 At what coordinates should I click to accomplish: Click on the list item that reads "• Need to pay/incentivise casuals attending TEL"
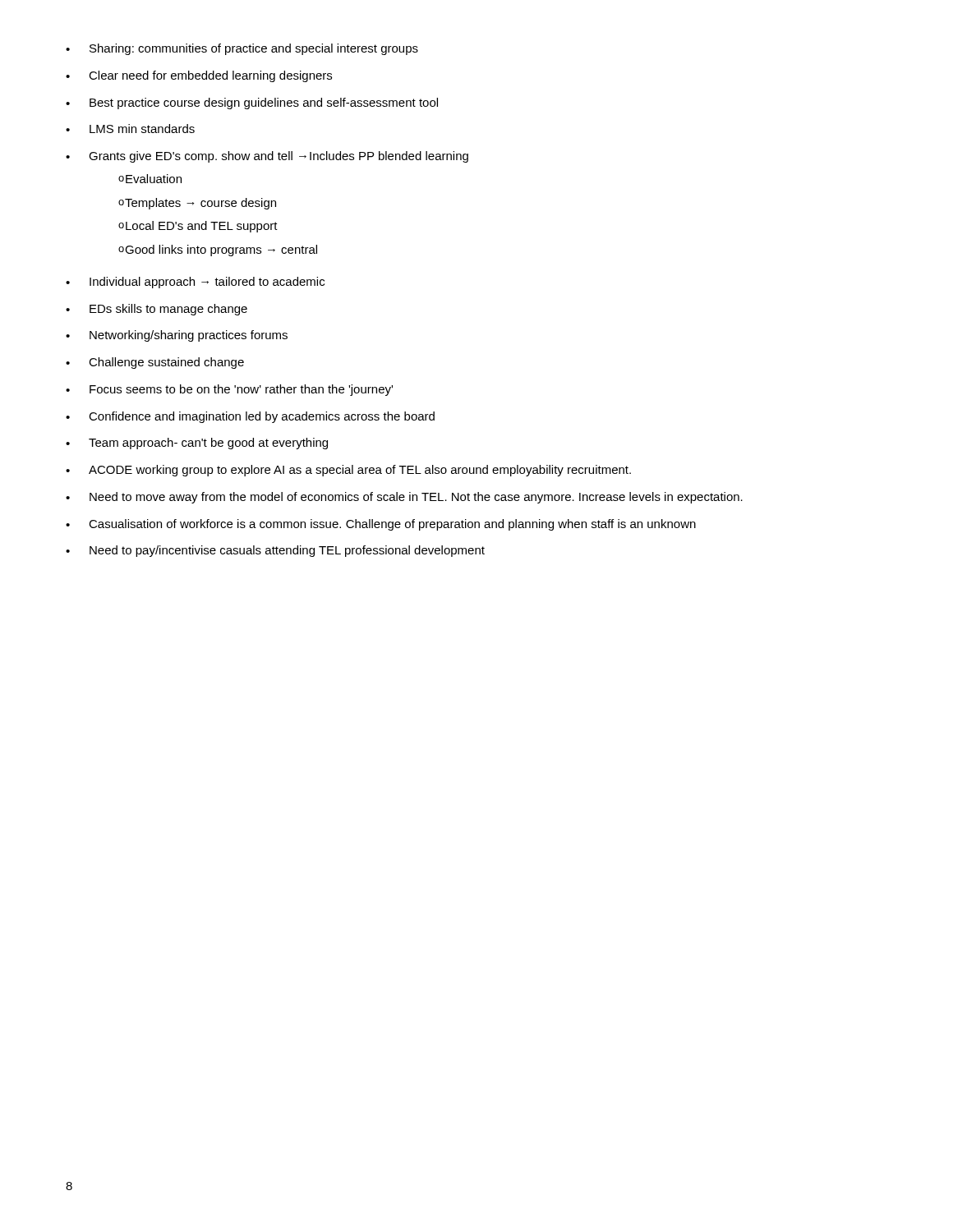(x=476, y=551)
